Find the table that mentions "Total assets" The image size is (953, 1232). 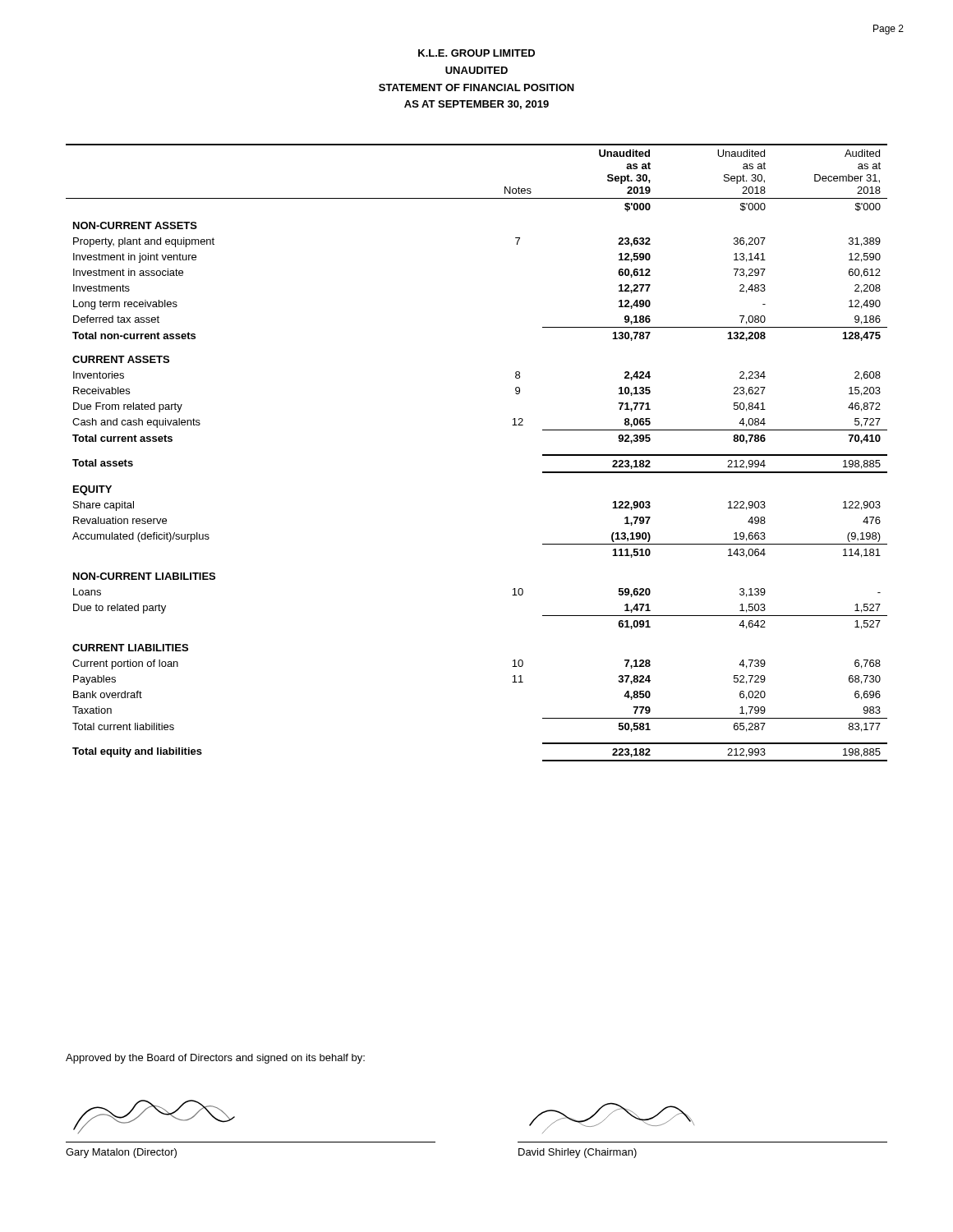(476, 453)
